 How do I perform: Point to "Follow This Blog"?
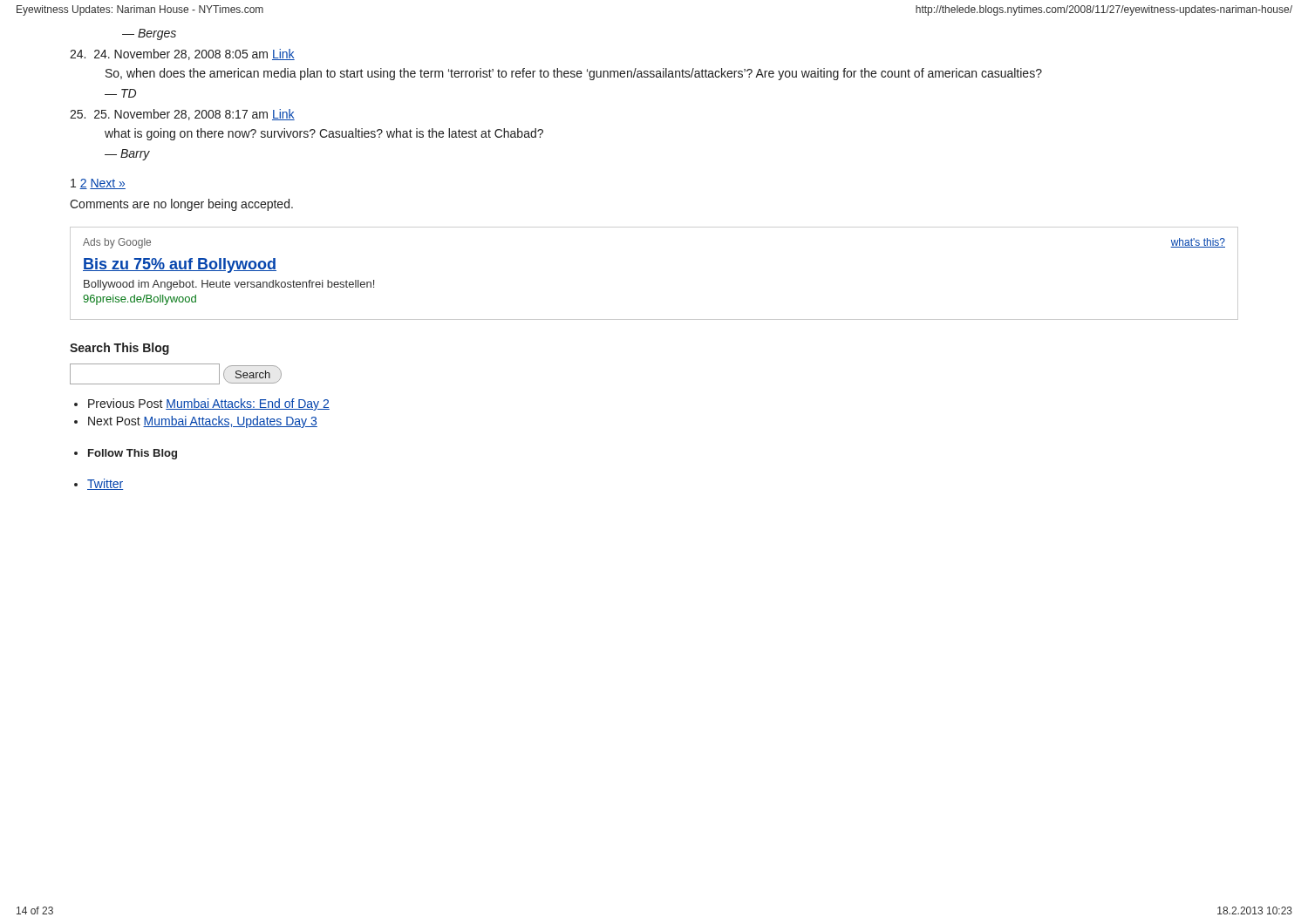pyautogui.click(x=133, y=453)
